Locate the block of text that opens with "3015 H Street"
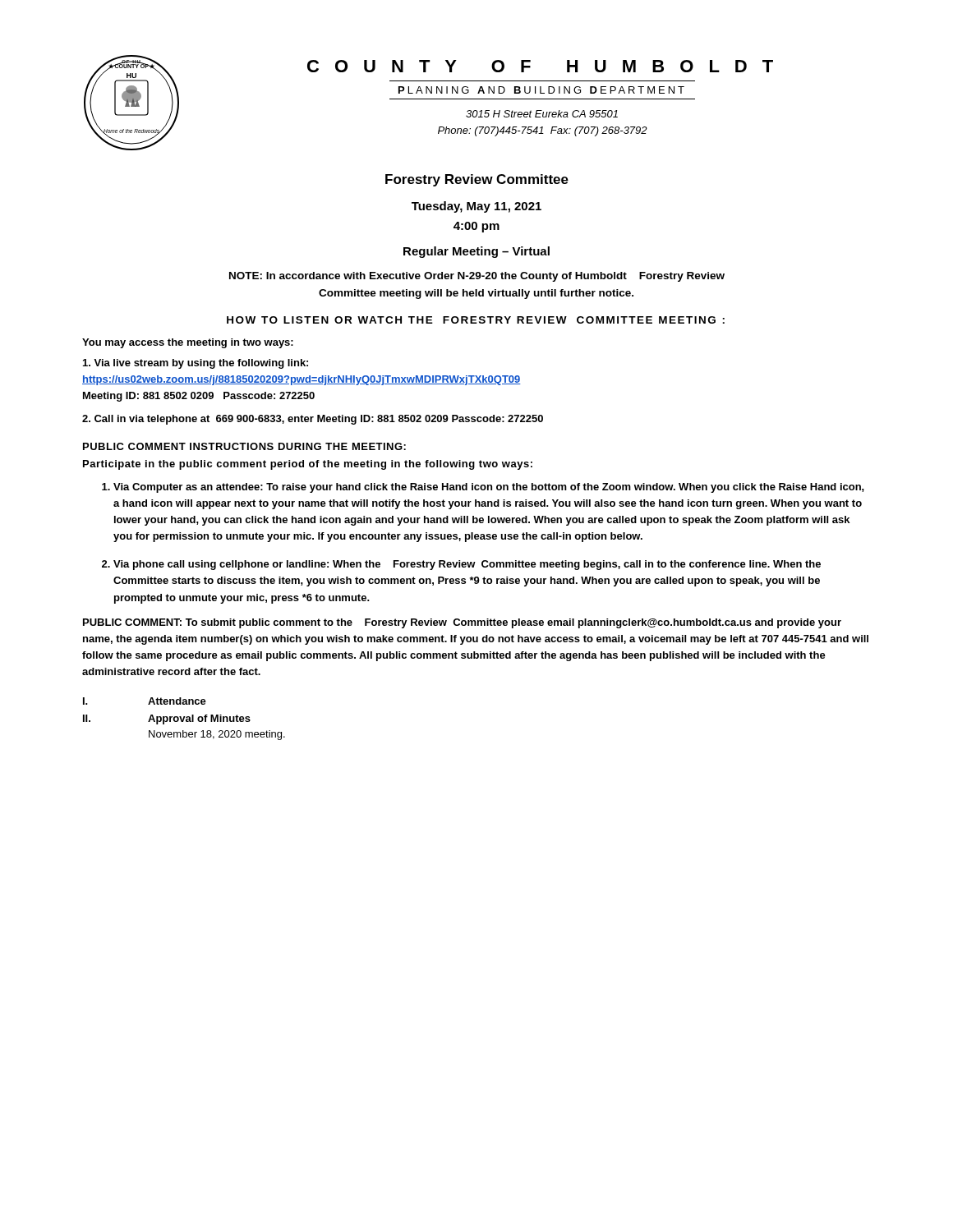 [542, 122]
